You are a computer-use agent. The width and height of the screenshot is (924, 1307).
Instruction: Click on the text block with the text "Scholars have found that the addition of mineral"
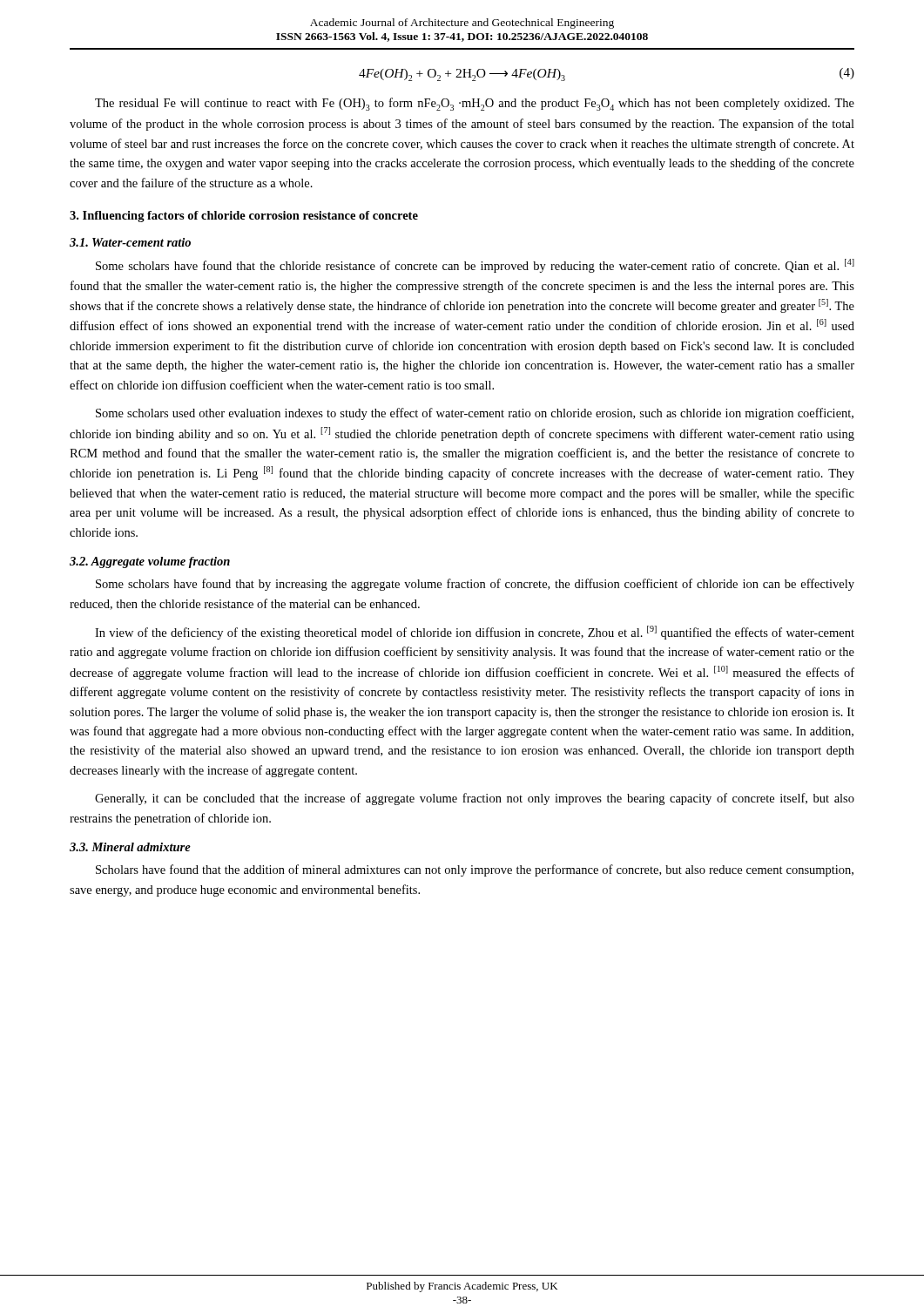[x=462, y=880]
